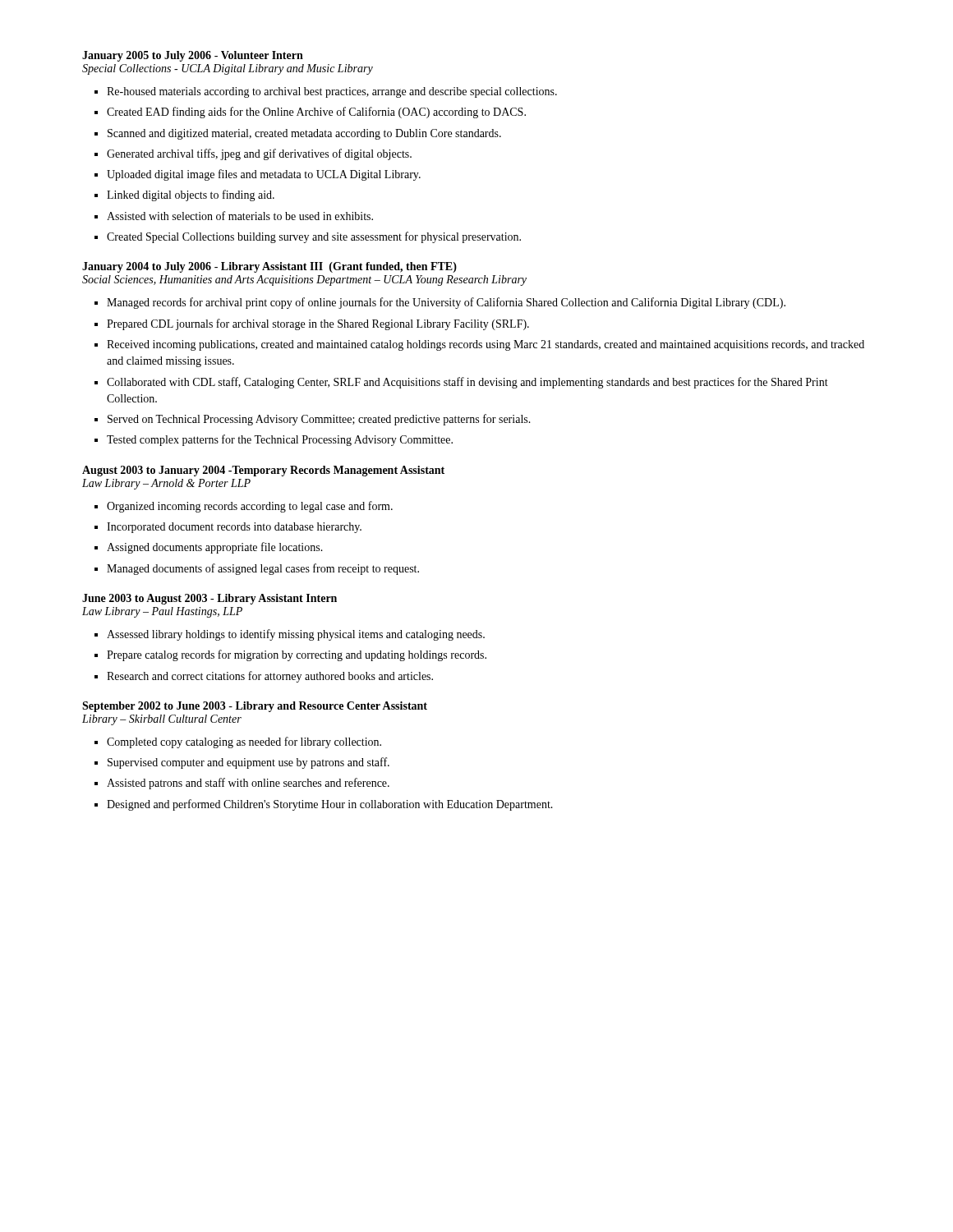Find the list item with the text "Managed documents of assigned legal cases"
Image resolution: width=953 pixels, height=1232 pixels.
(x=263, y=569)
